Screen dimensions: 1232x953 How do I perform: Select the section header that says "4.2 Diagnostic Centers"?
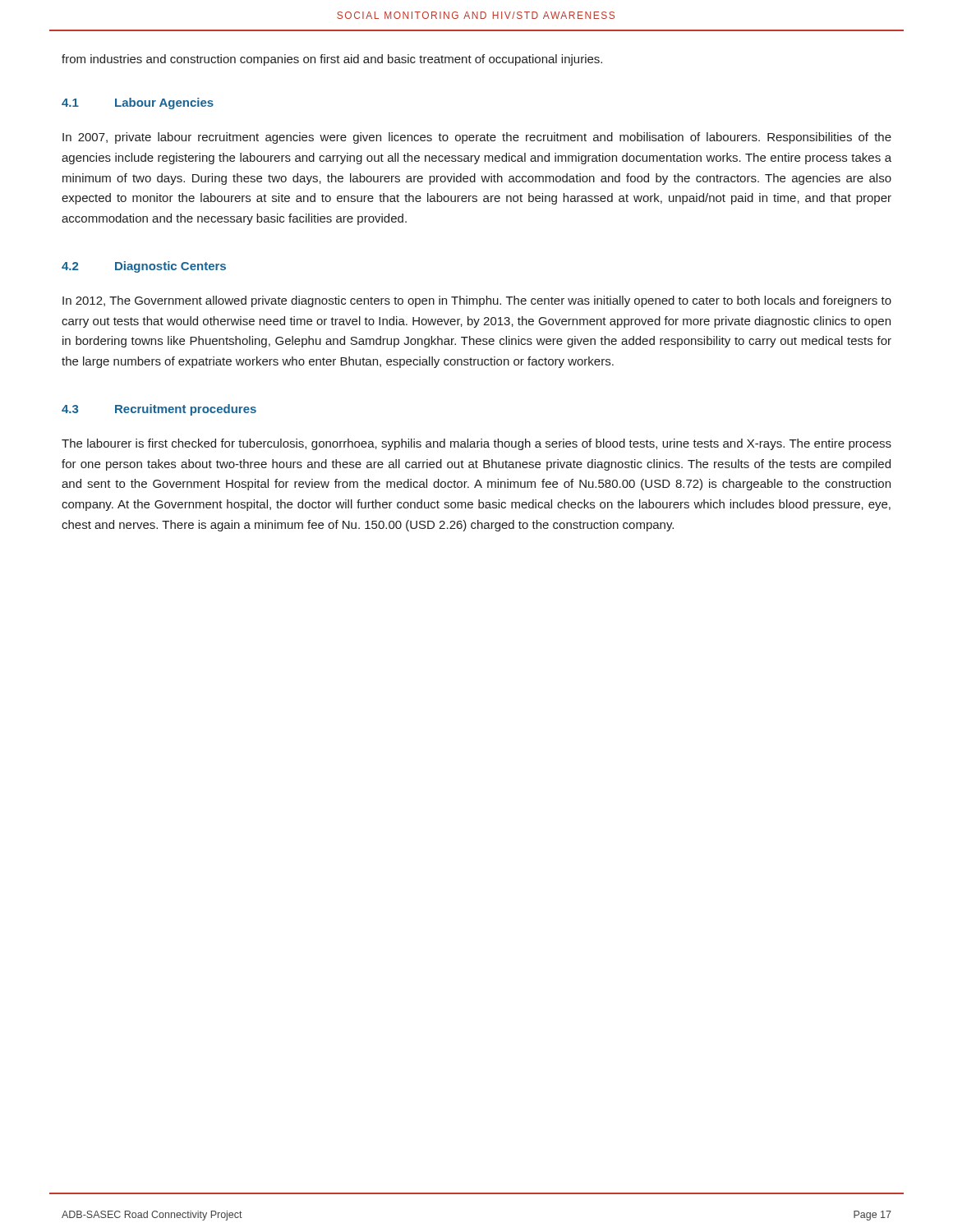coord(144,265)
